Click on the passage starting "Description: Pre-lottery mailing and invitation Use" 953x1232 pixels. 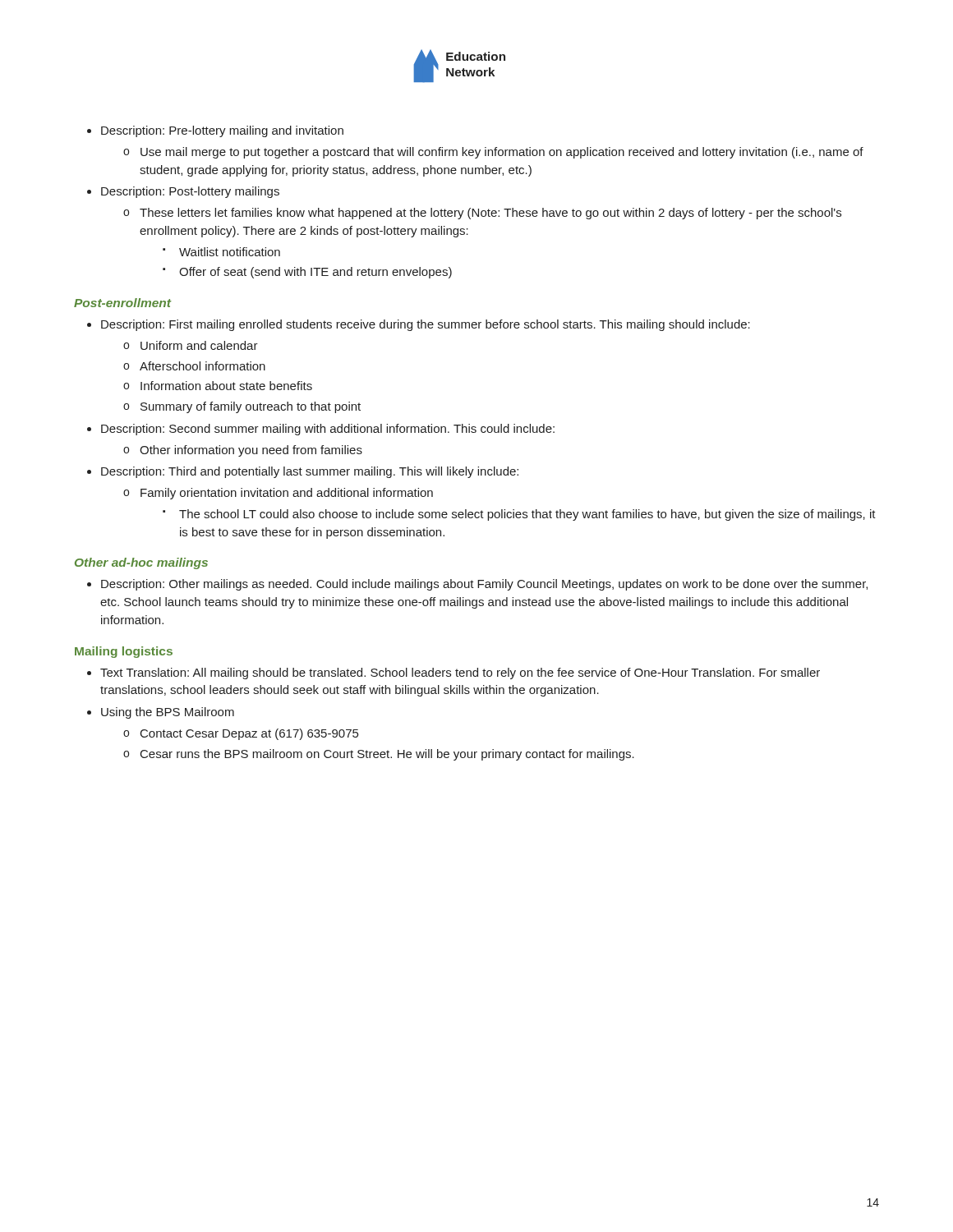(476, 150)
